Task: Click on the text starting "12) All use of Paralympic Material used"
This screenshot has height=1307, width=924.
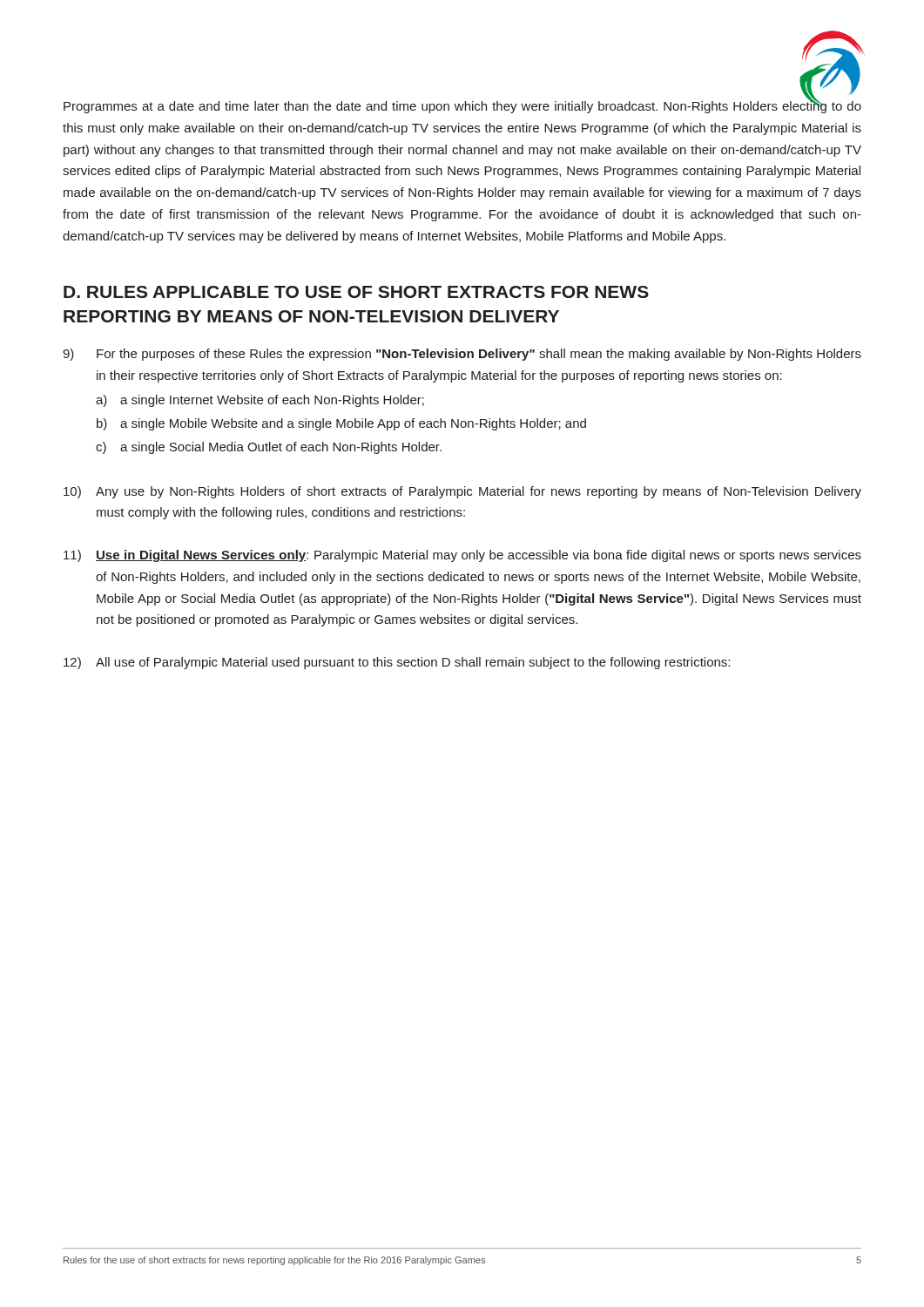Action: pos(462,663)
